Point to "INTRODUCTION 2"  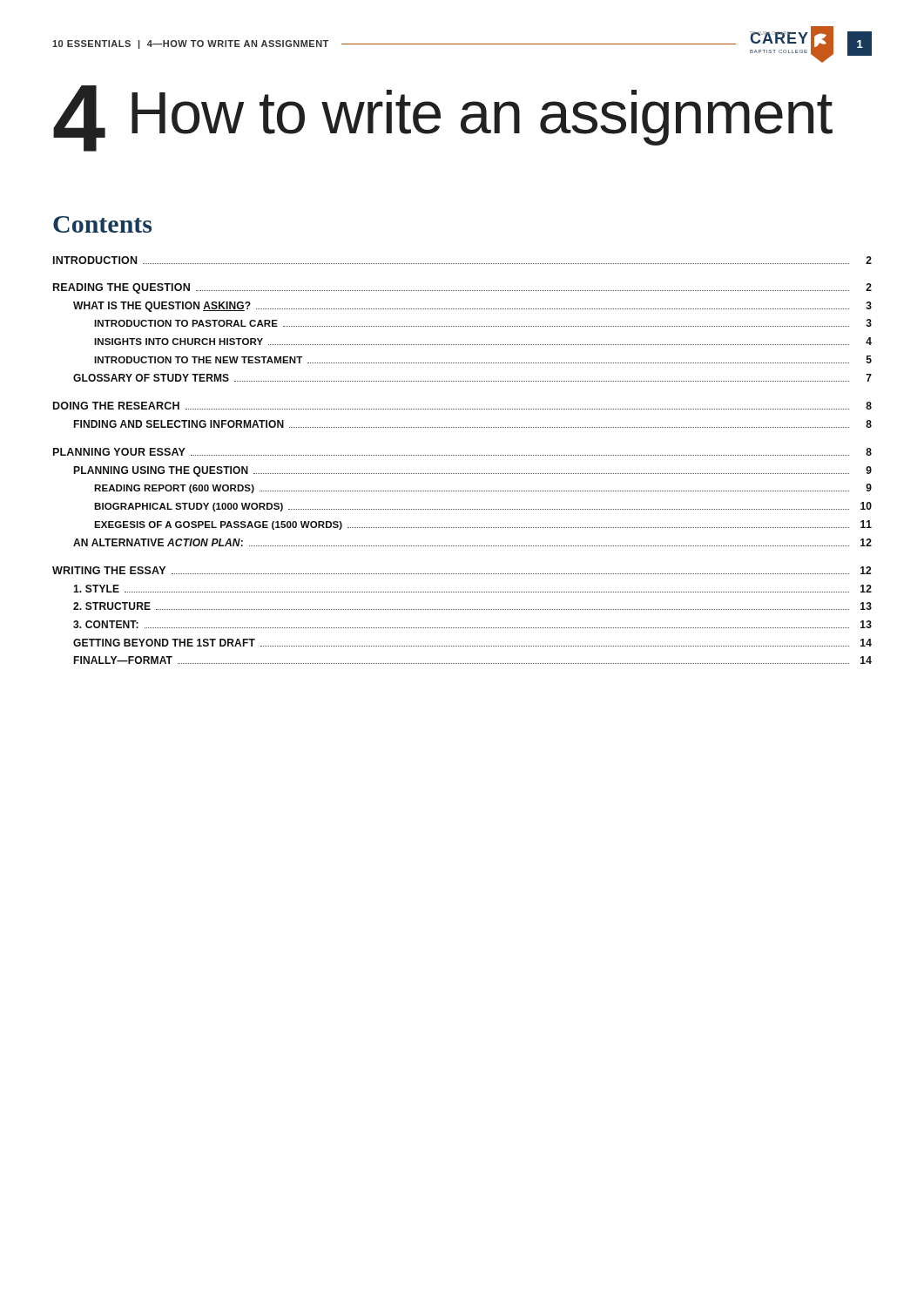[x=462, y=261]
